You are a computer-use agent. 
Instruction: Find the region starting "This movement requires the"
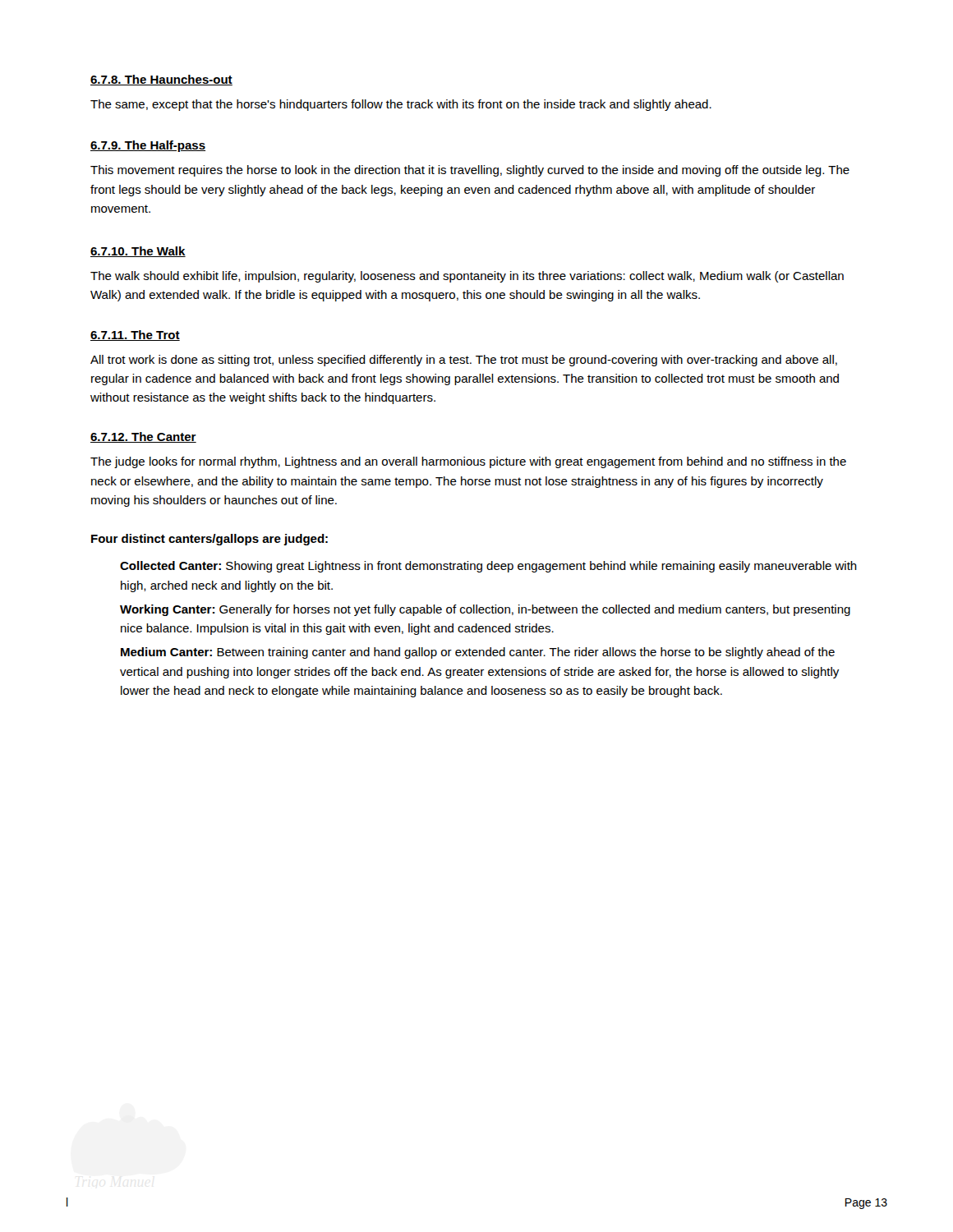click(x=470, y=189)
